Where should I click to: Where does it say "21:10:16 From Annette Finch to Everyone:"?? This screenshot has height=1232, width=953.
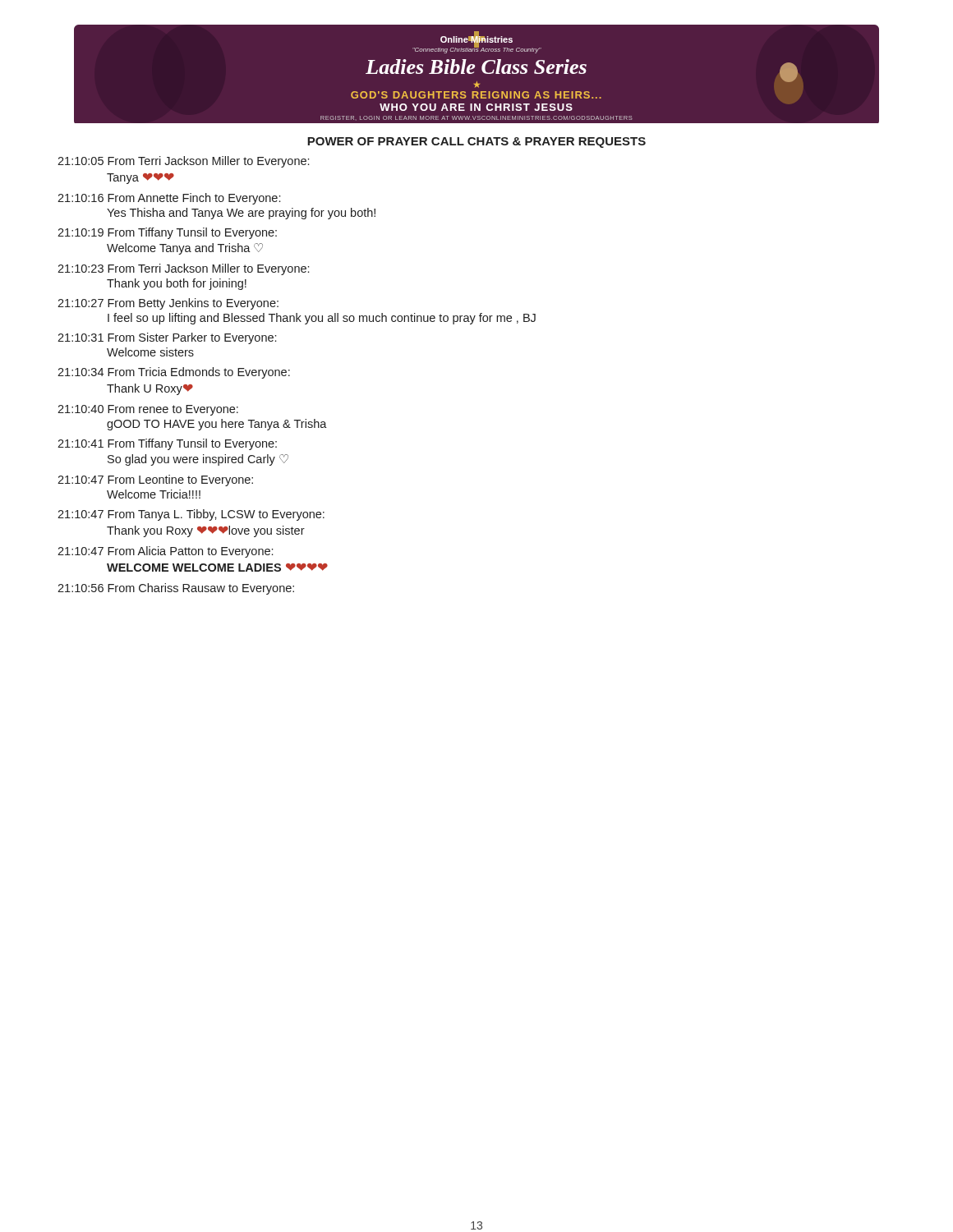[x=169, y=198]
